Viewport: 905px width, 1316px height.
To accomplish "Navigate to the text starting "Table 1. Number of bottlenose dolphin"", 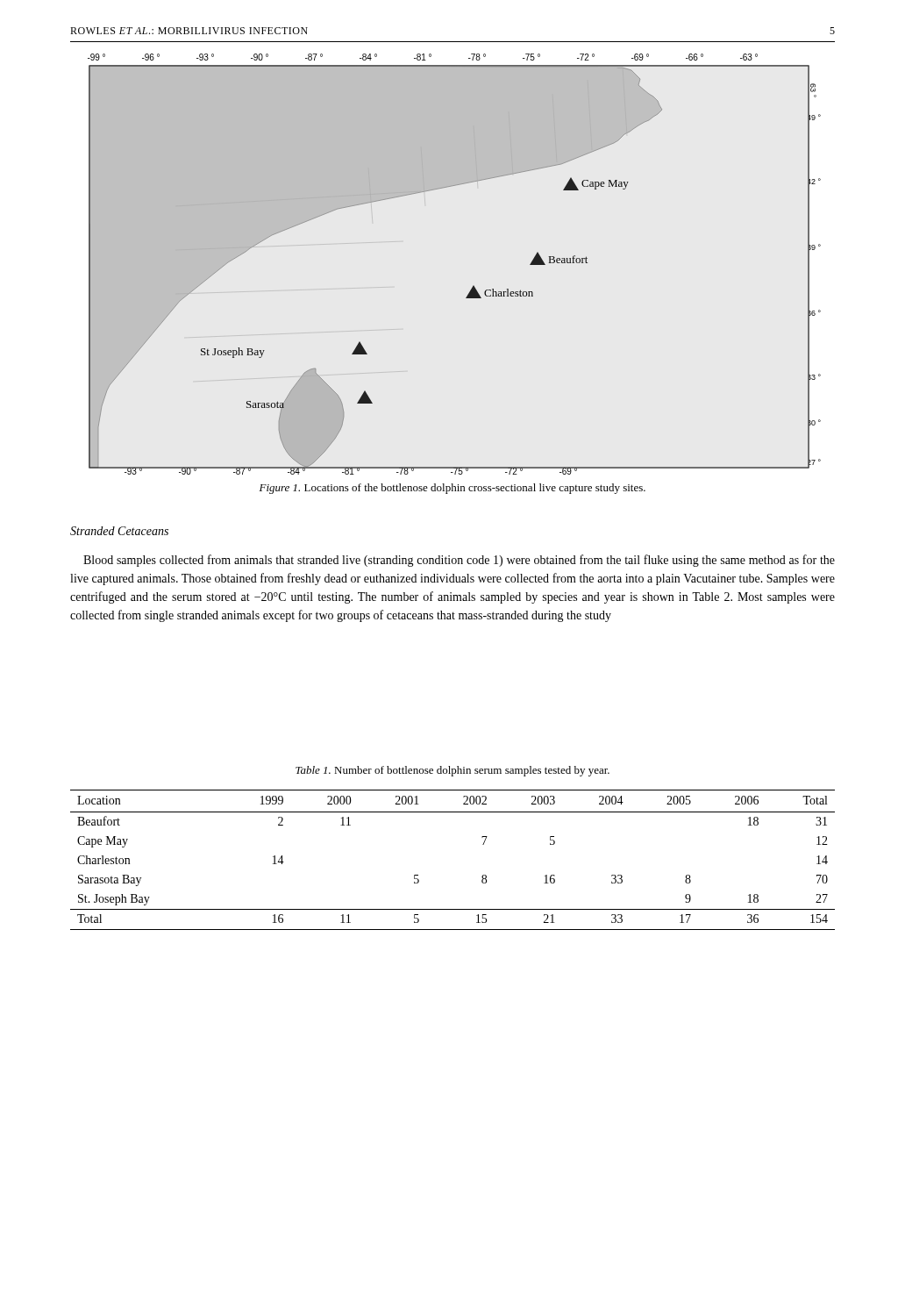I will point(452,770).
